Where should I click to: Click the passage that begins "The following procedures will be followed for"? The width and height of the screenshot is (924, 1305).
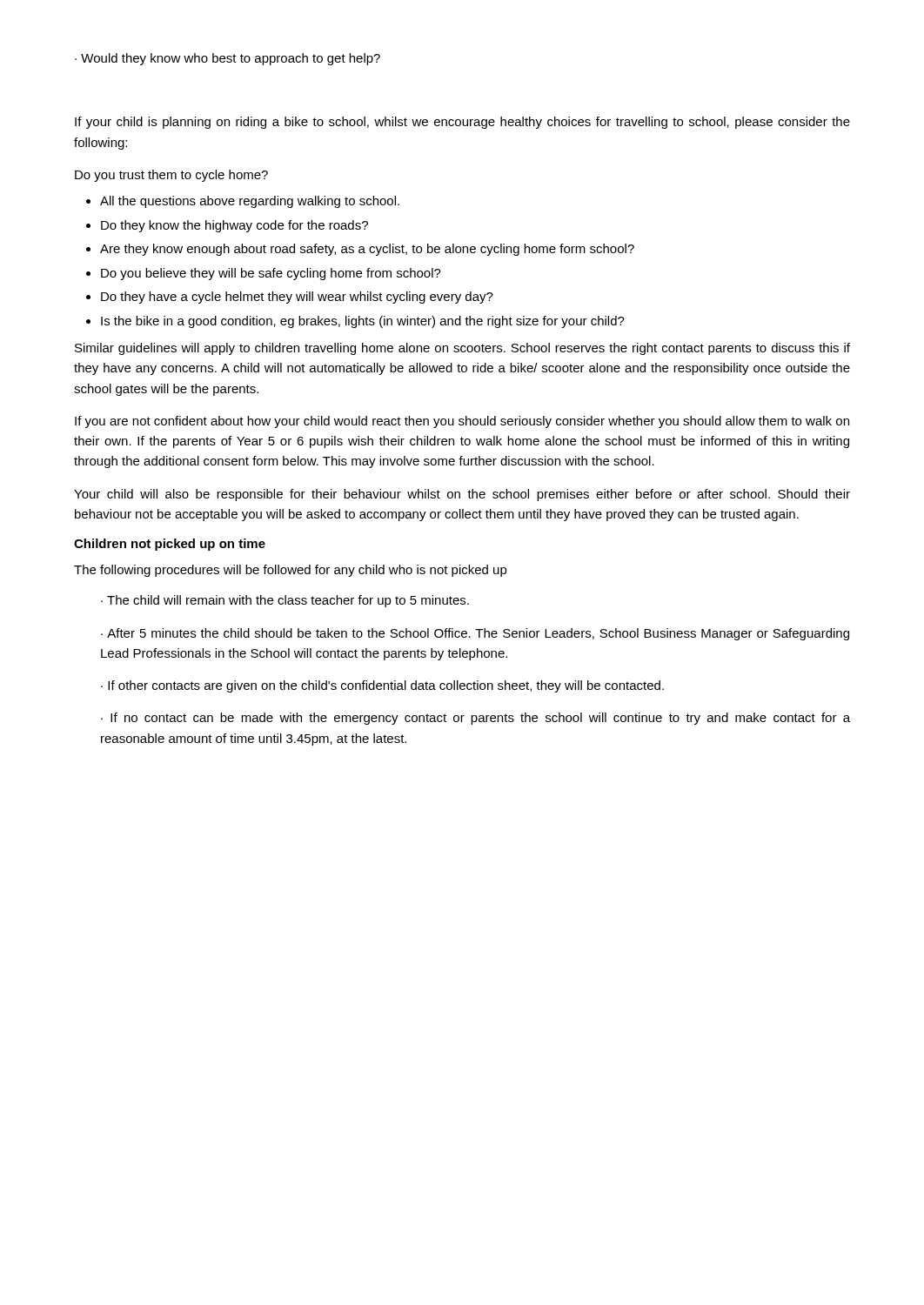(291, 569)
